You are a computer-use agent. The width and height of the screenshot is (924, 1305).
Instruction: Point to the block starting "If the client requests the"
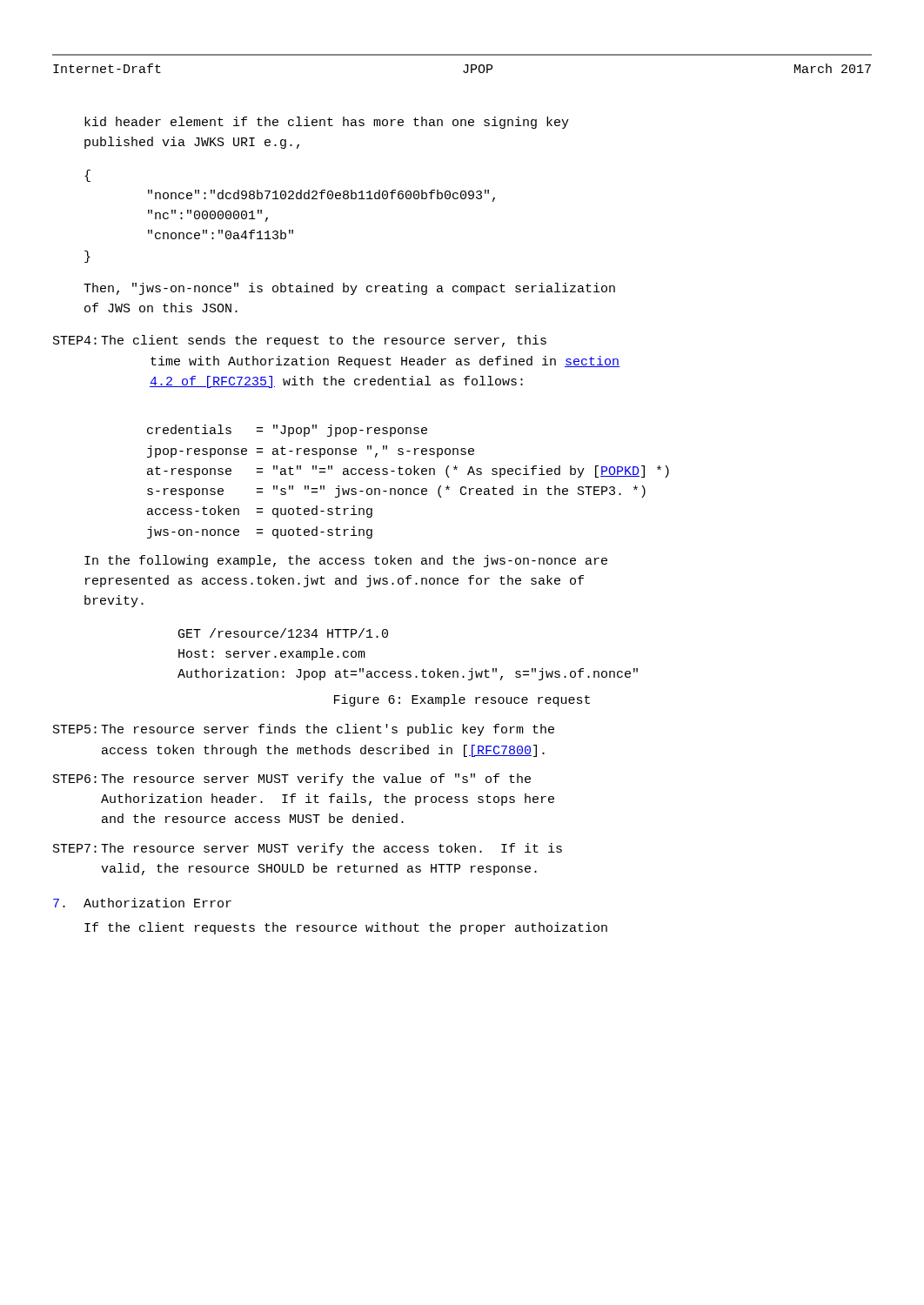tap(346, 929)
